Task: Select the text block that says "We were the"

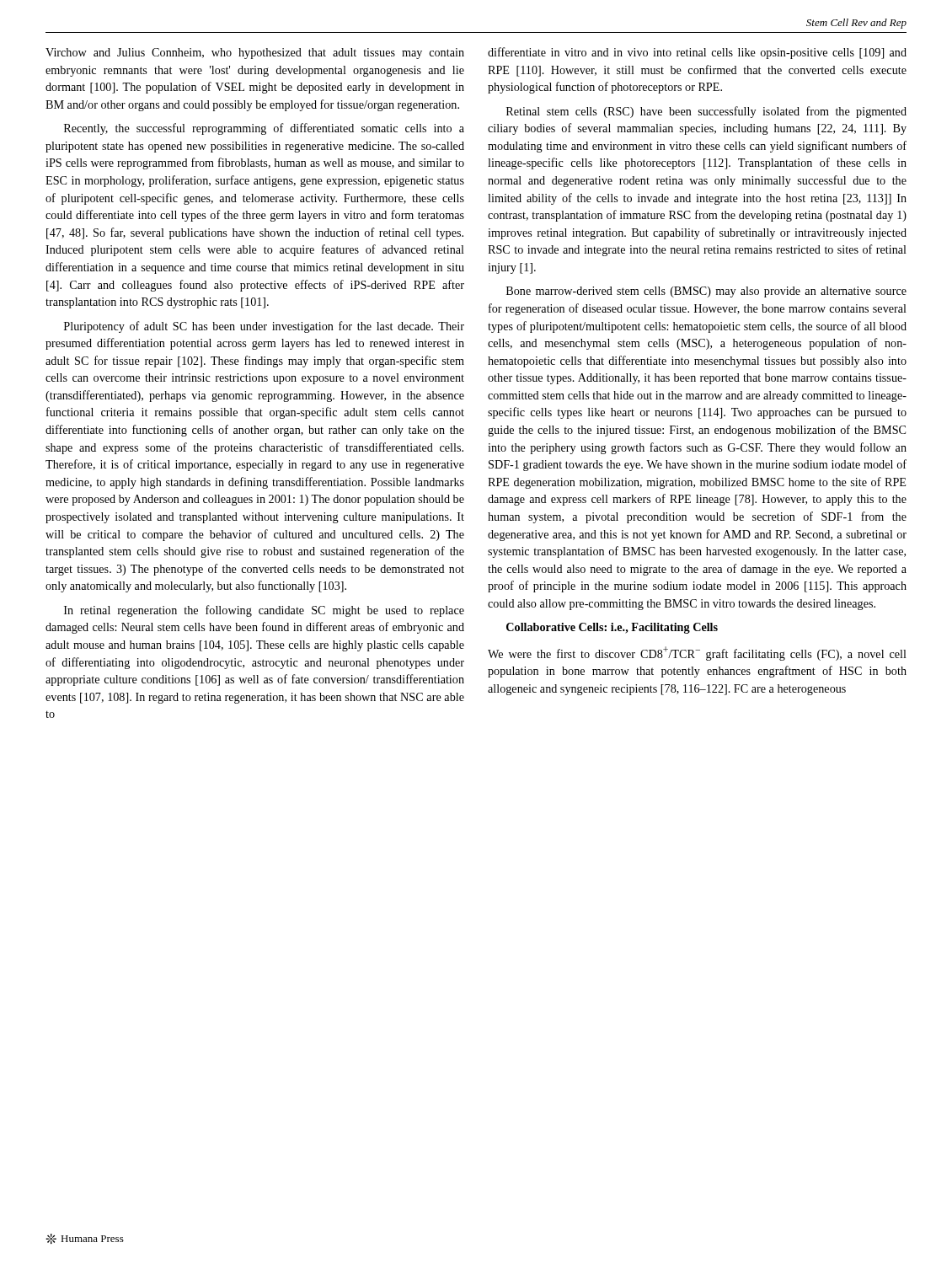Action: pos(697,670)
